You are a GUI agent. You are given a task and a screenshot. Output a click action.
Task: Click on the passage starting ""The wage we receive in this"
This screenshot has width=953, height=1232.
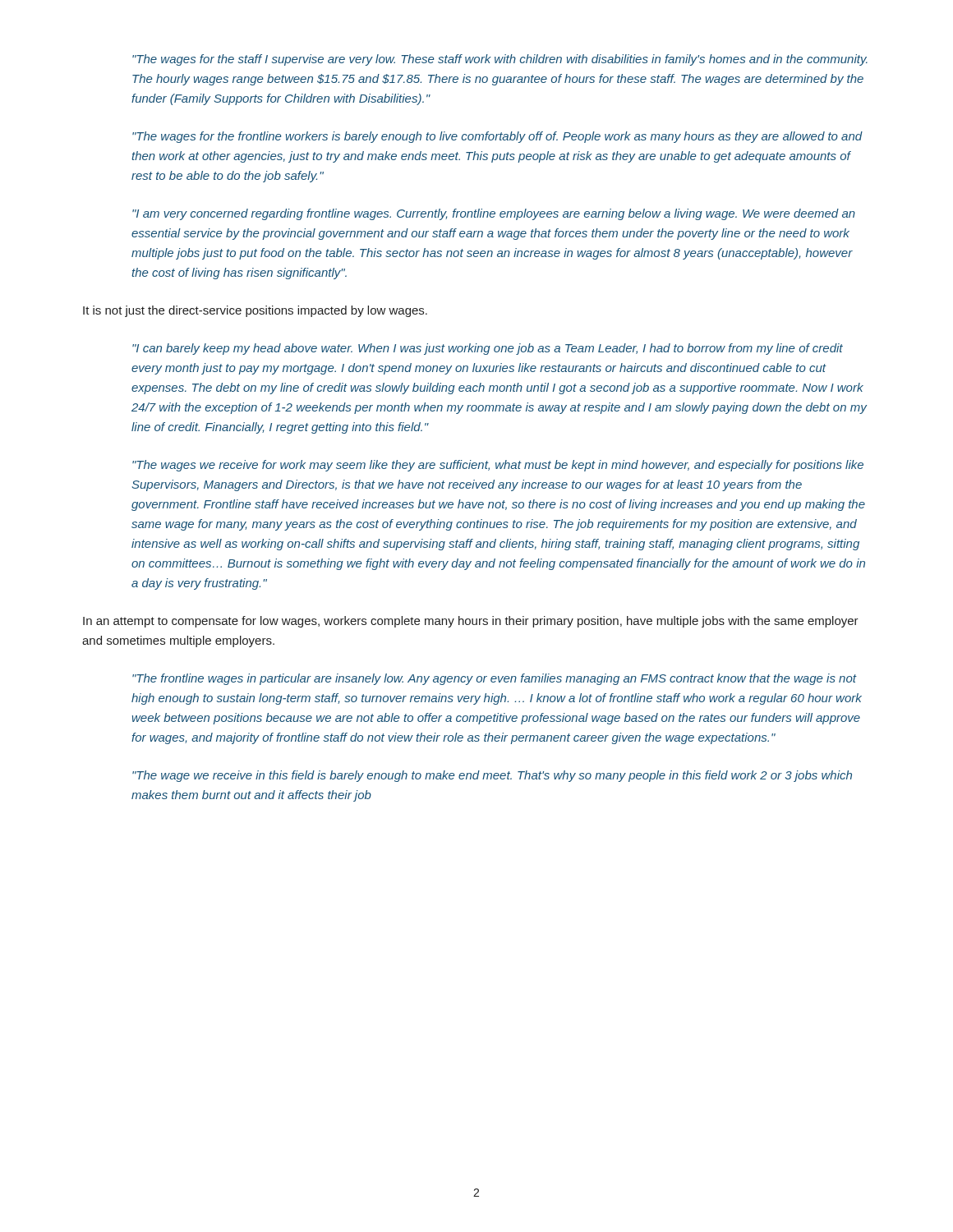point(492,785)
